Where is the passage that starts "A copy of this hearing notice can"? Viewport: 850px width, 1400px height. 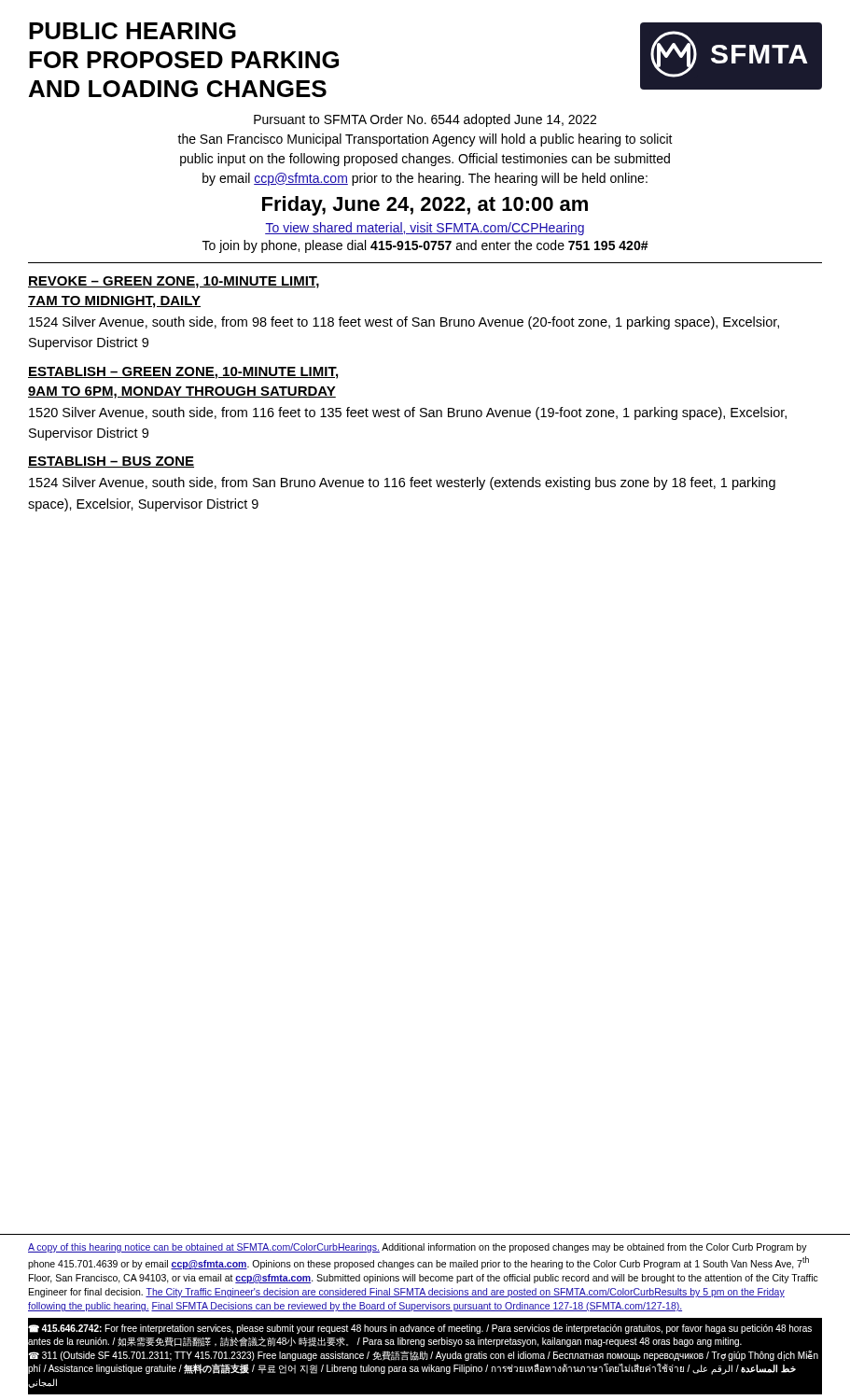pos(423,1276)
